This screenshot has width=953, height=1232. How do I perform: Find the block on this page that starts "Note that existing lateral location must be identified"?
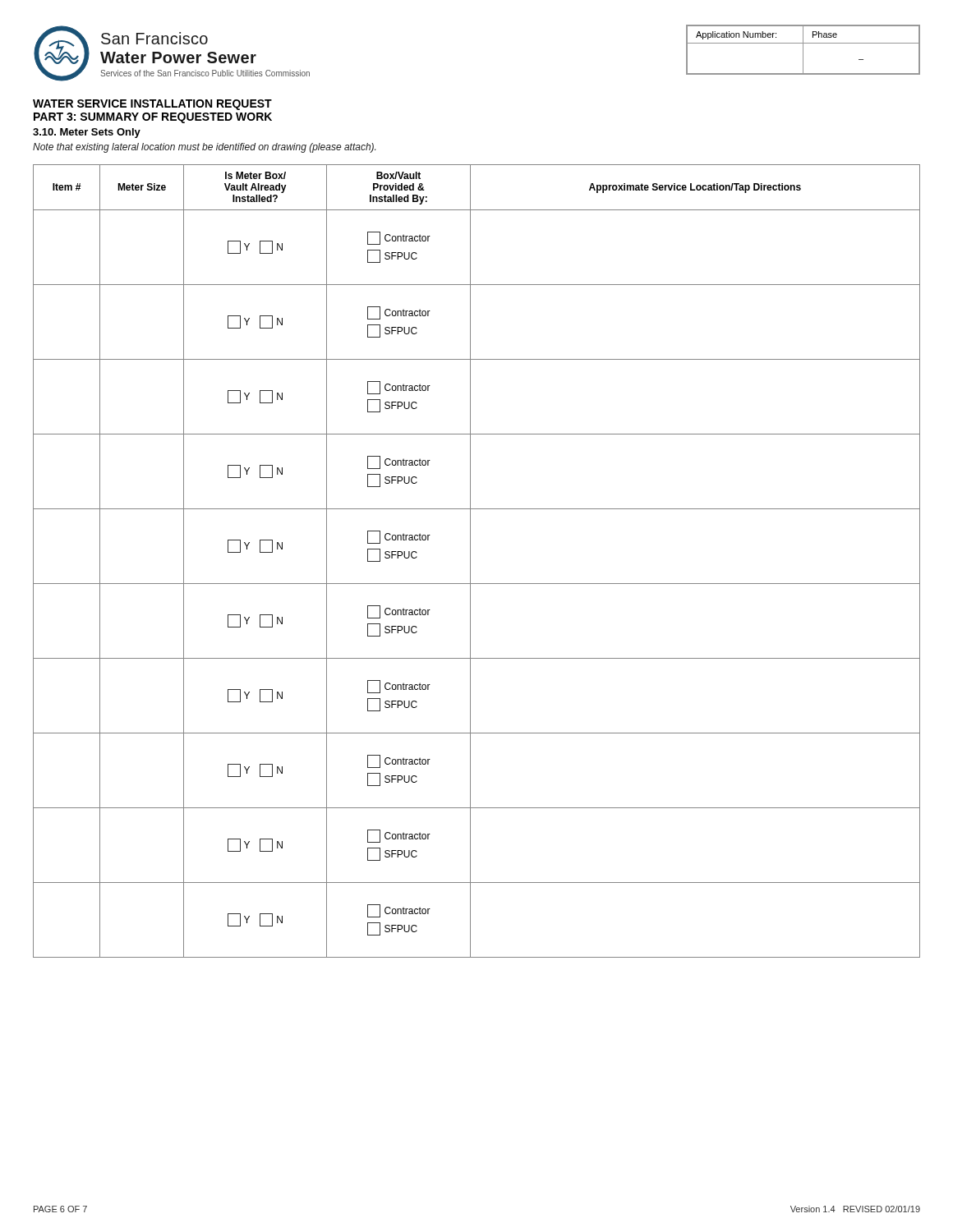(x=205, y=147)
